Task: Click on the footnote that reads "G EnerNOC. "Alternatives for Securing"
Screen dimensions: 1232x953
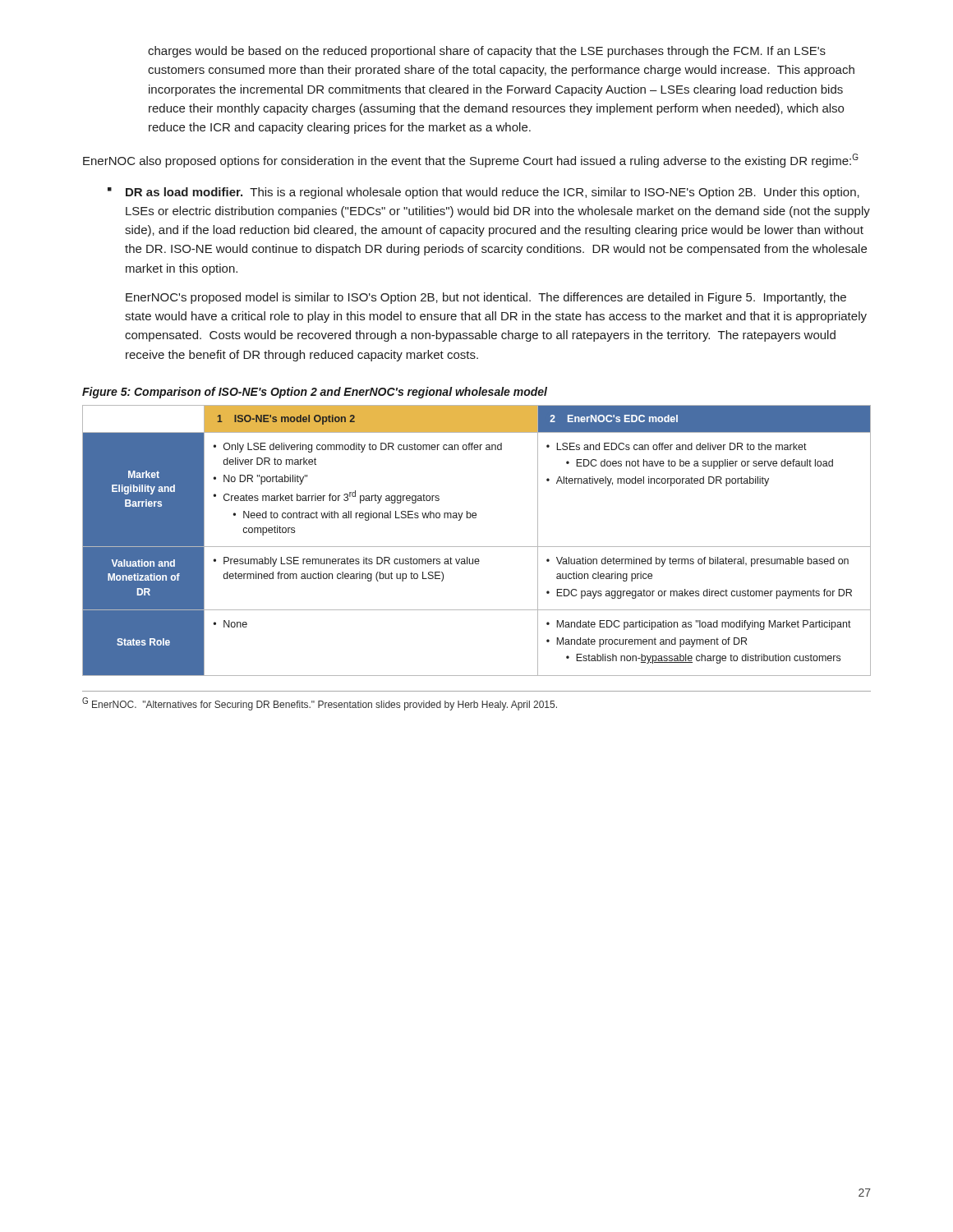Action: coord(320,703)
